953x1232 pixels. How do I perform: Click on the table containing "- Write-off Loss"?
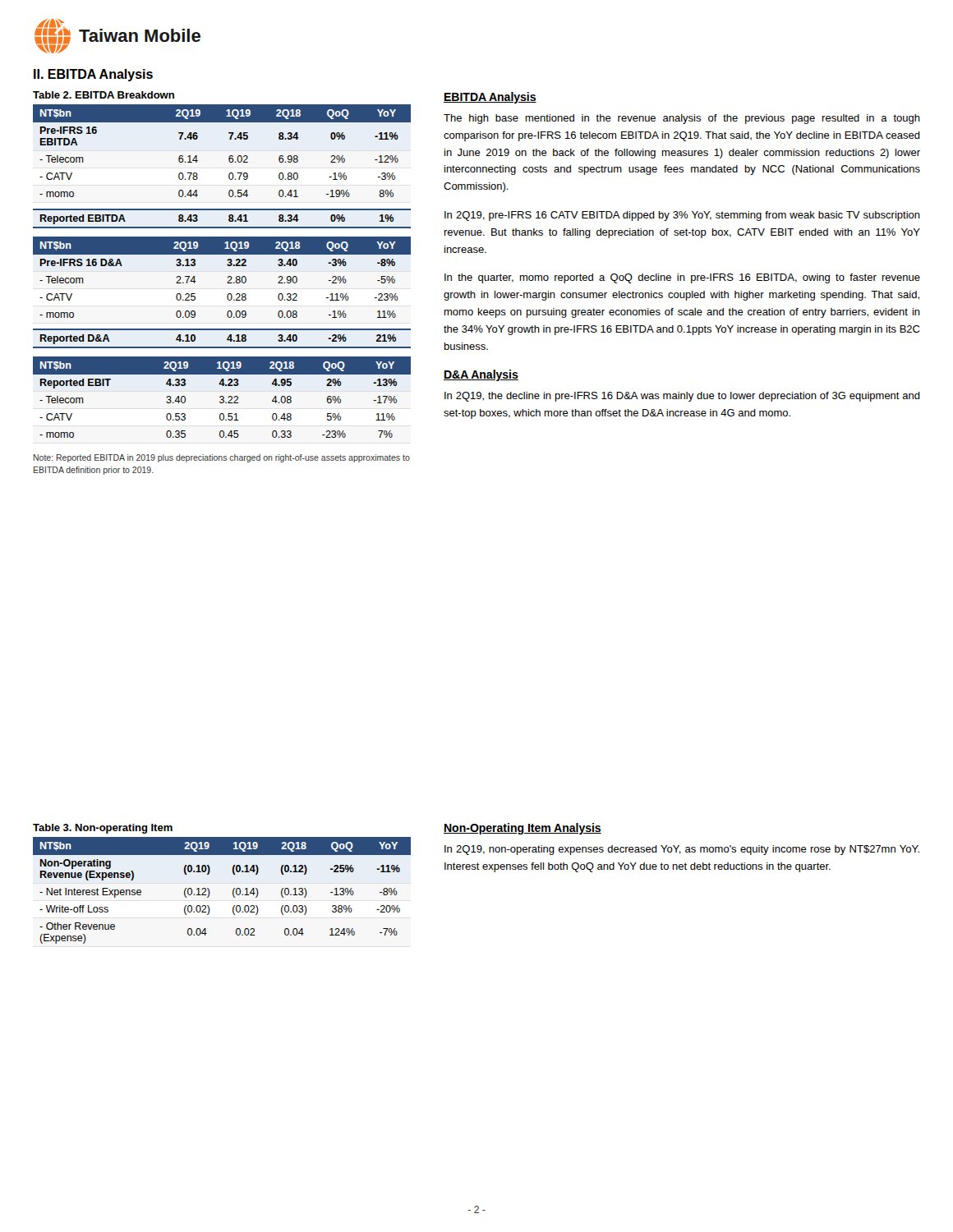[222, 892]
